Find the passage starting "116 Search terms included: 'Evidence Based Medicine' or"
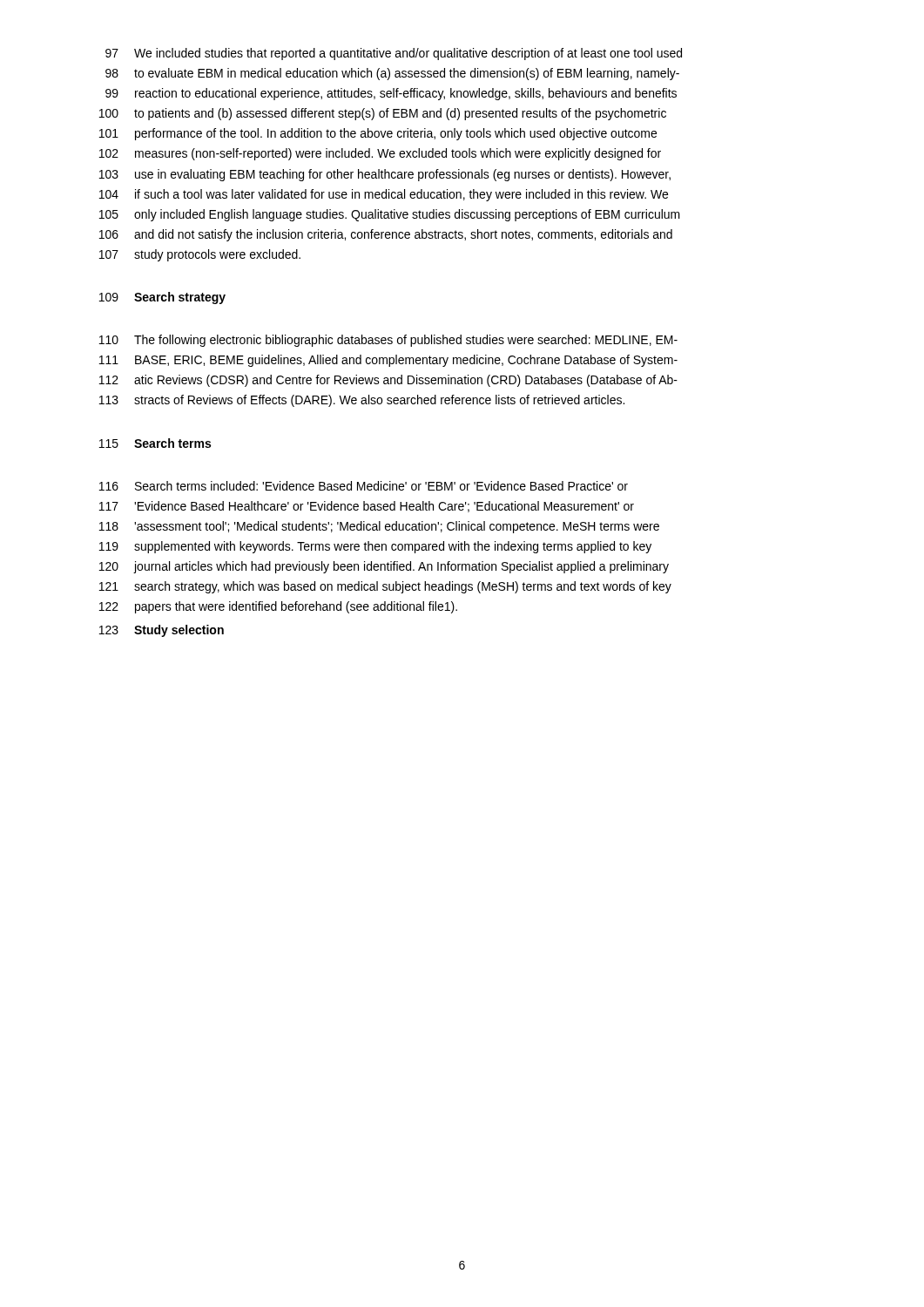Image resolution: width=924 pixels, height=1307 pixels. [471, 486]
